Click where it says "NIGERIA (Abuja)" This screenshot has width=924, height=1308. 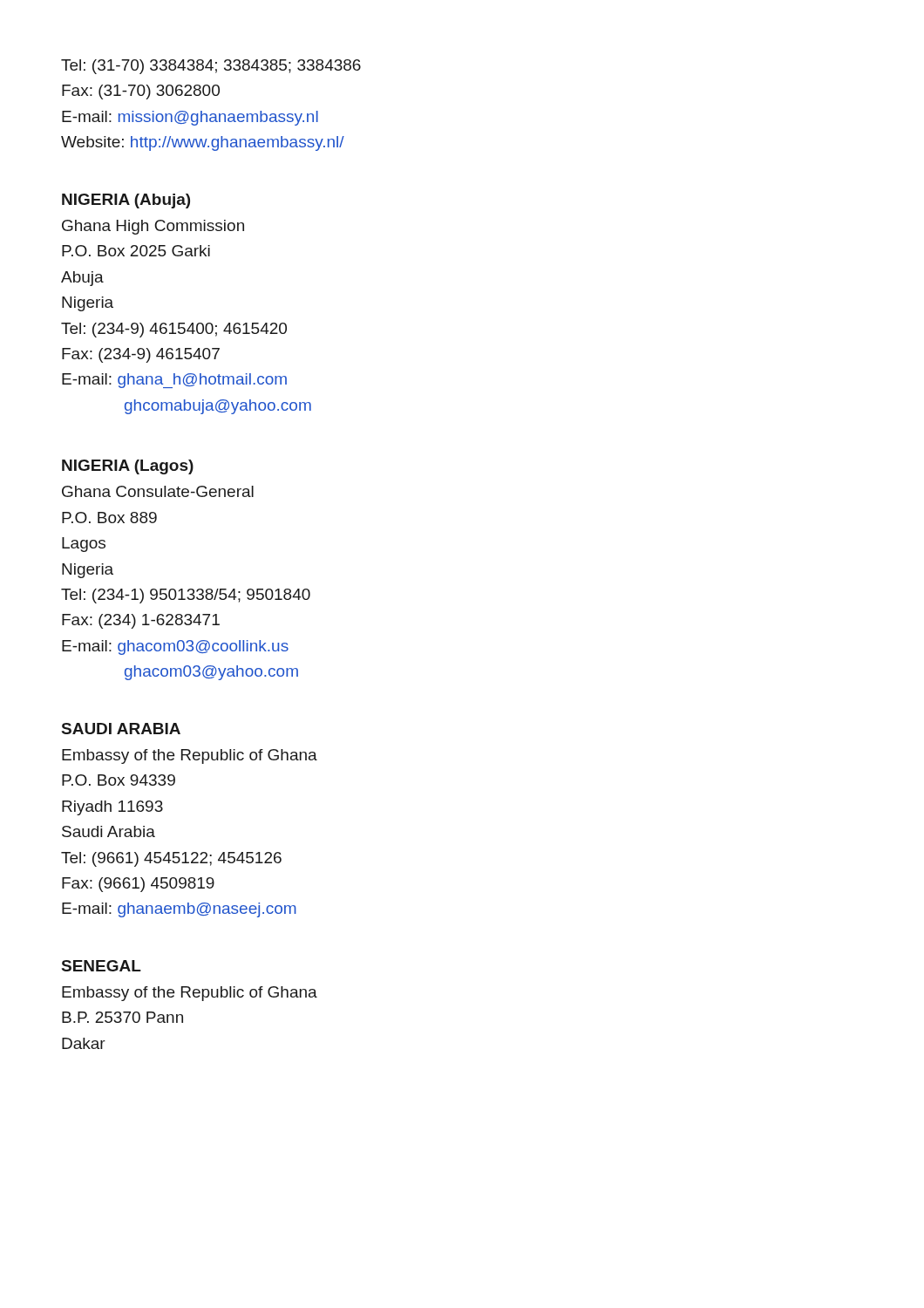[126, 199]
